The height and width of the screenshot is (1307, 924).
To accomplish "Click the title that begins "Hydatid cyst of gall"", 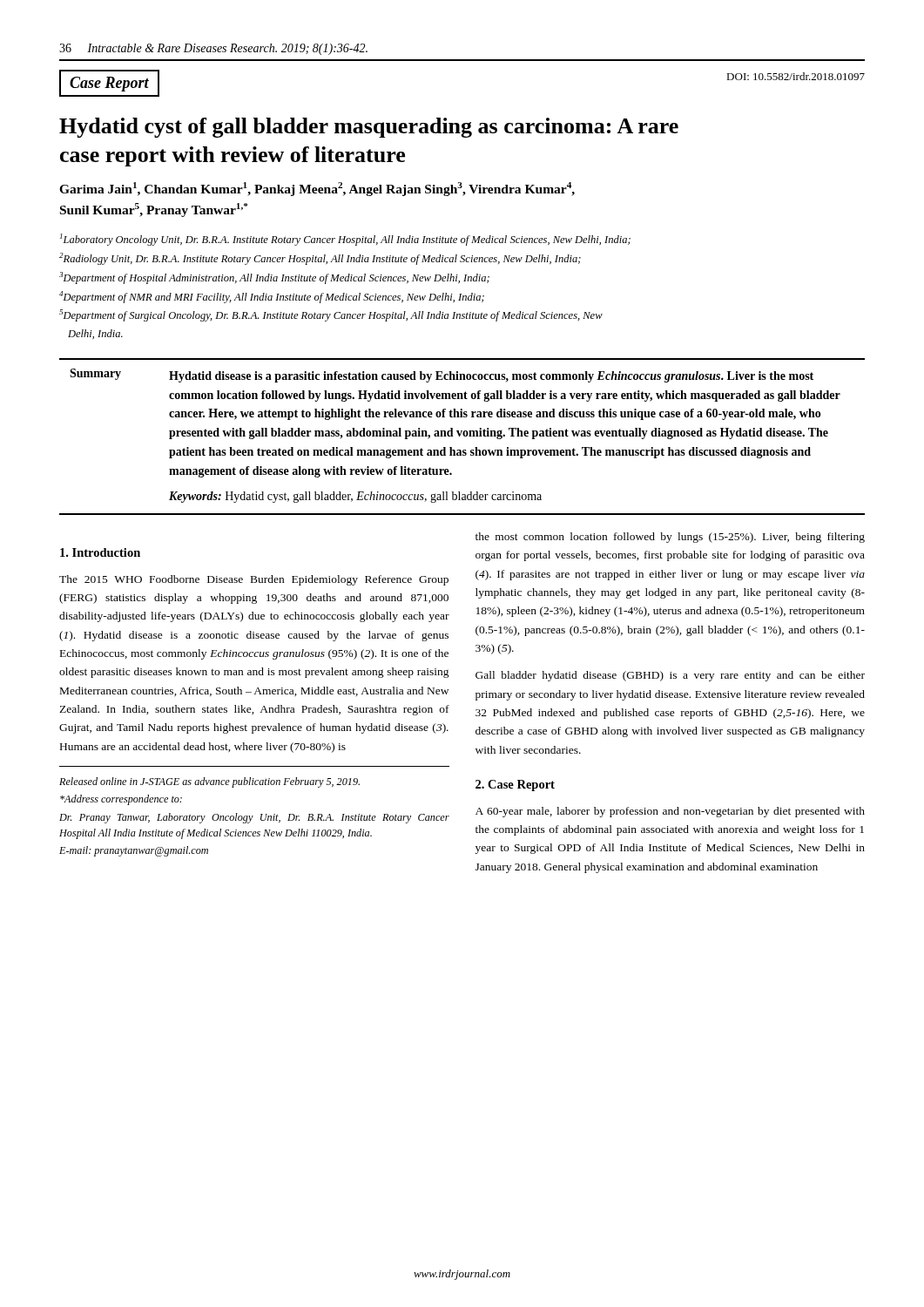I will click(x=369, y=140).
